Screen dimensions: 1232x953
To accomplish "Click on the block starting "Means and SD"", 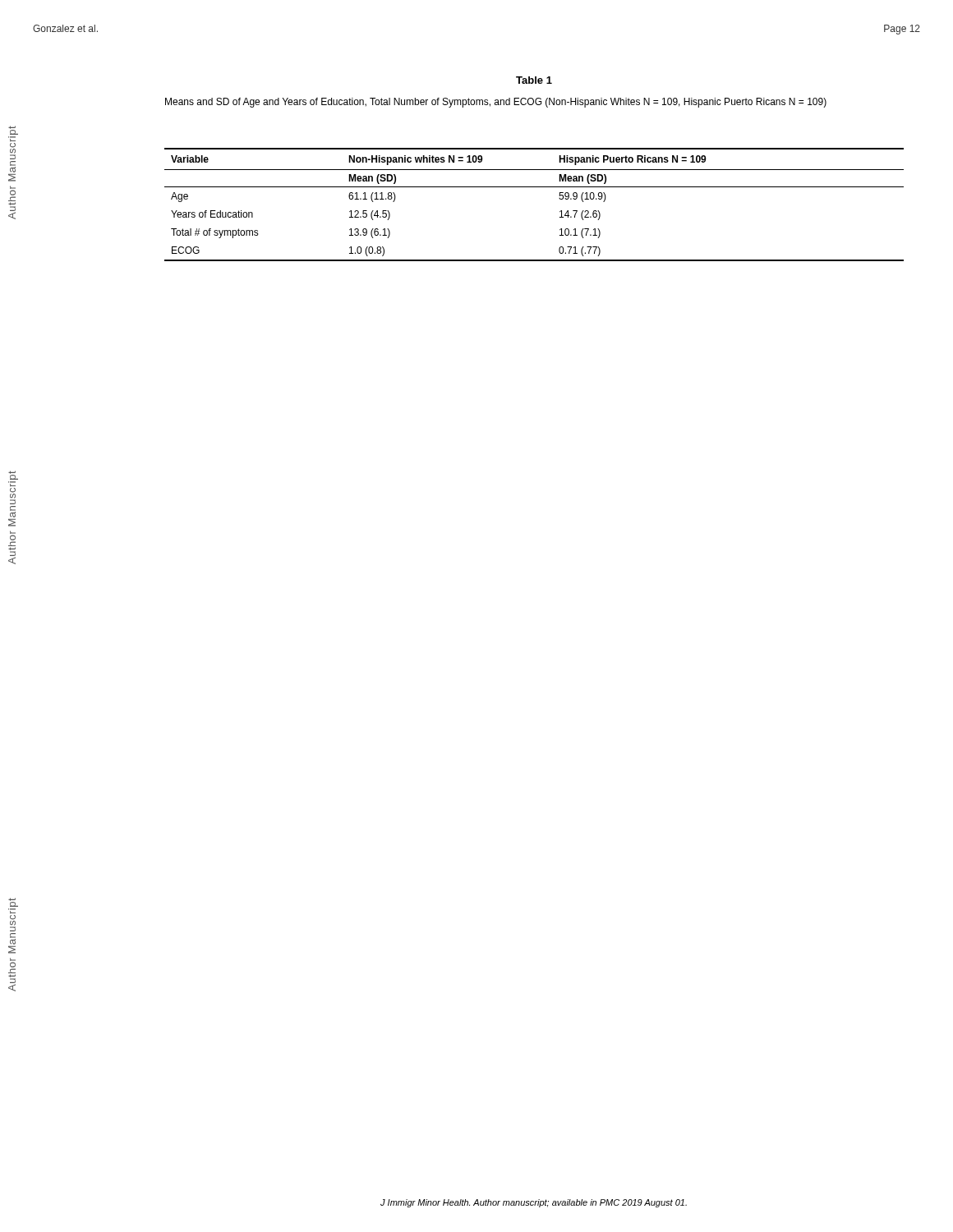I will (495, 102).
